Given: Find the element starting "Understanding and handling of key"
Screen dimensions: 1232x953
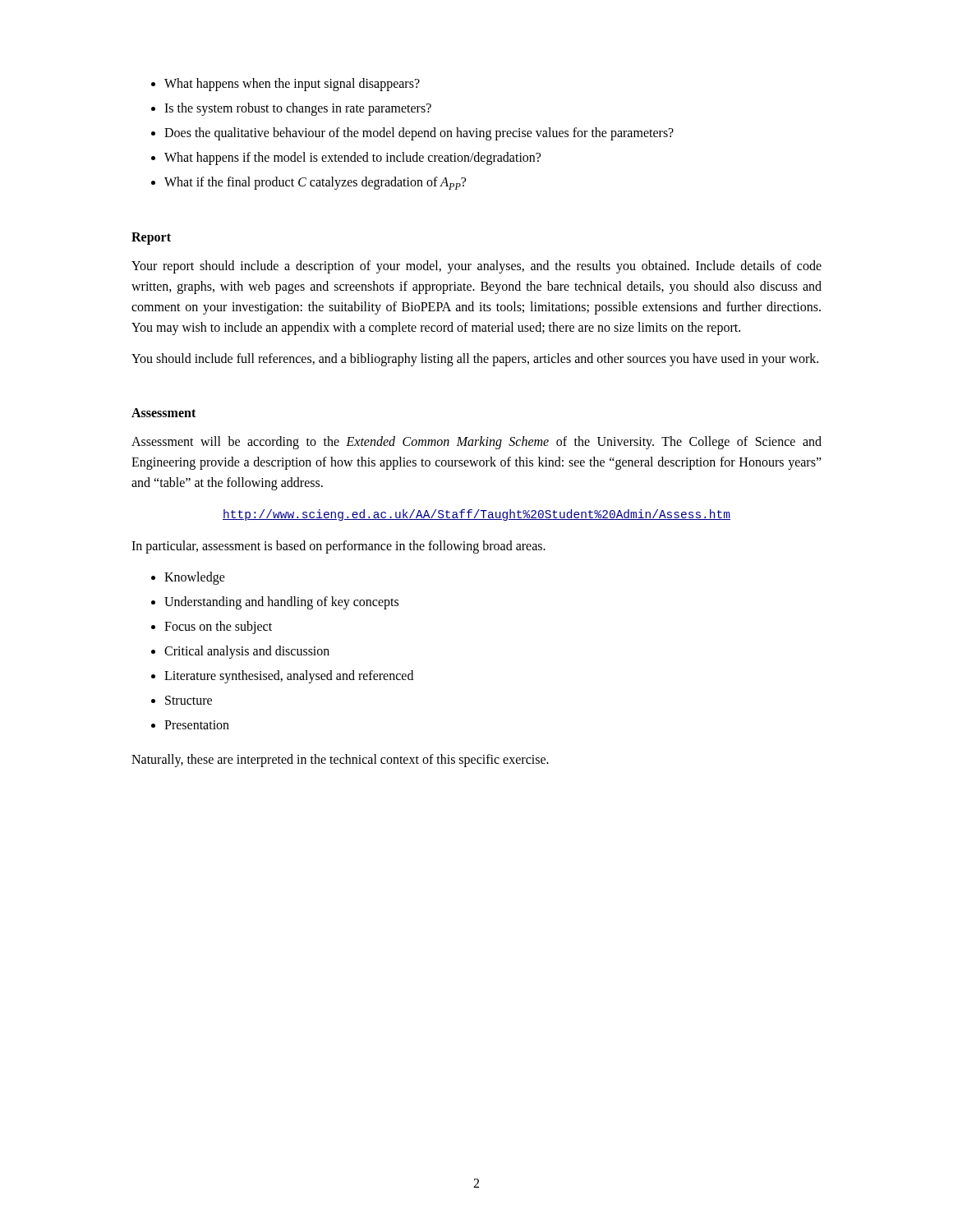Looking at the screenshot, I should point(281,603).
